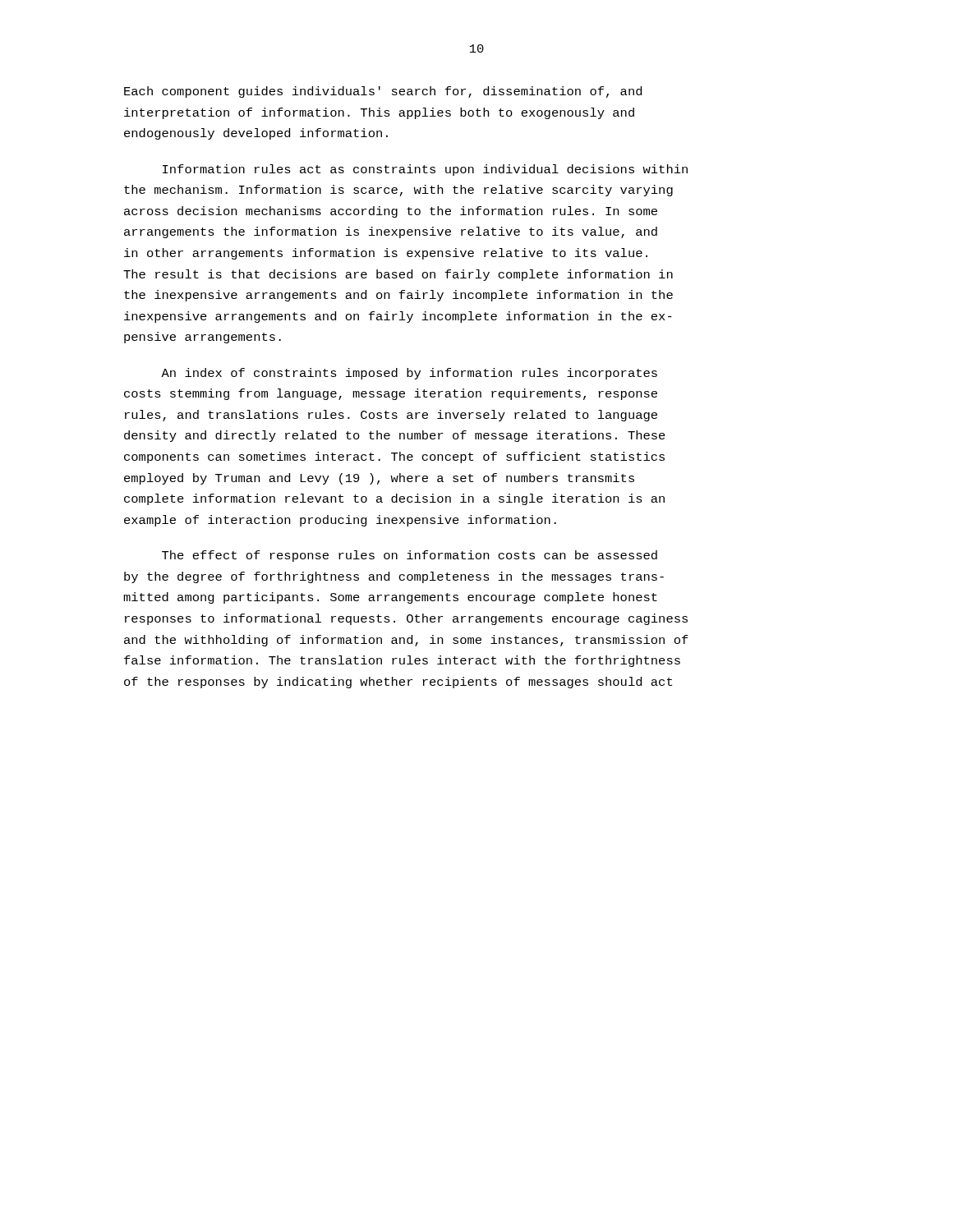Image resolution: width=953 pixels, height=1232 pixels.
Task: Locate the text block containing "The effect of response rules on information"
Action: [406, 619]
